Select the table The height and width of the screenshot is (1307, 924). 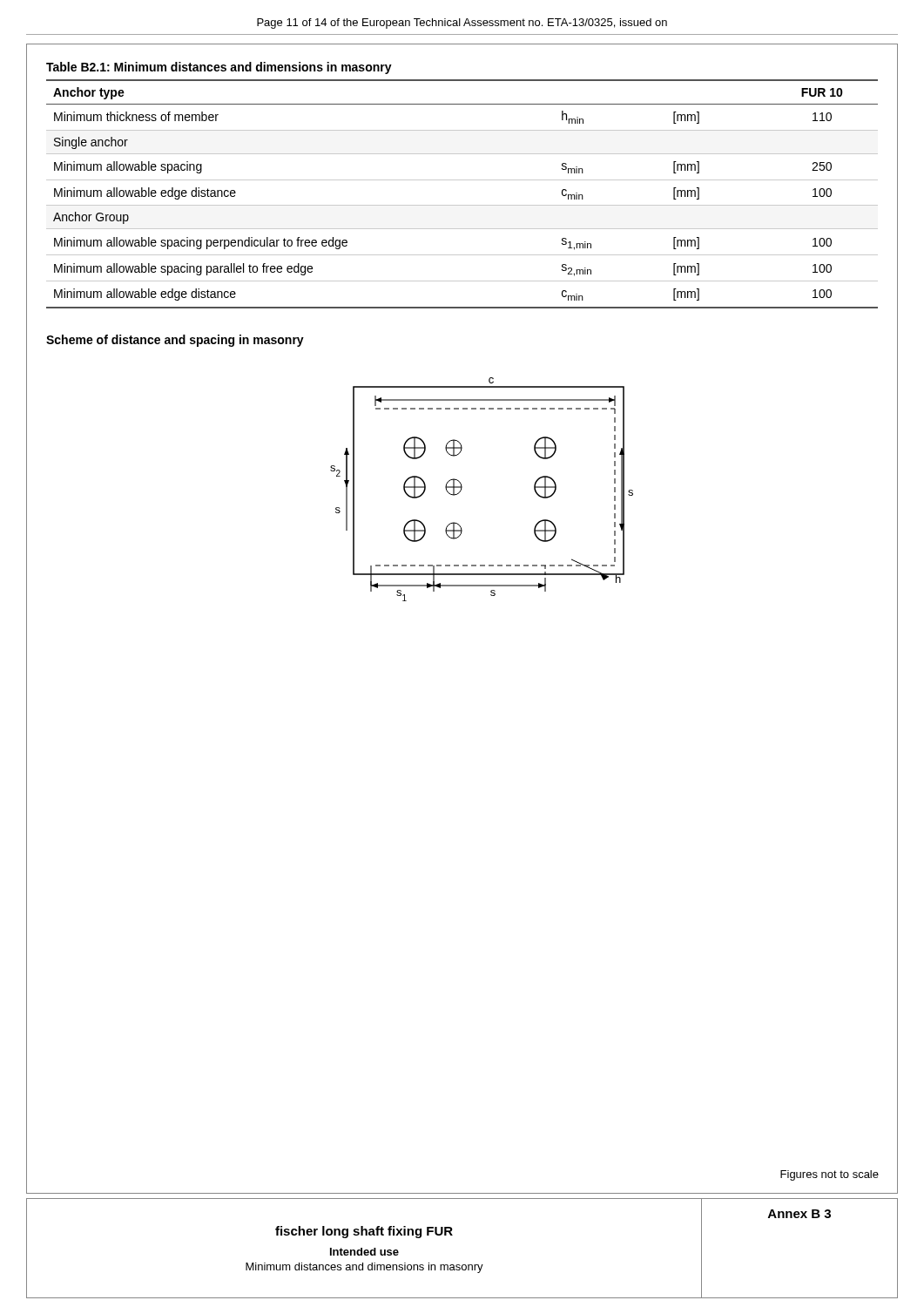point(462,194)
